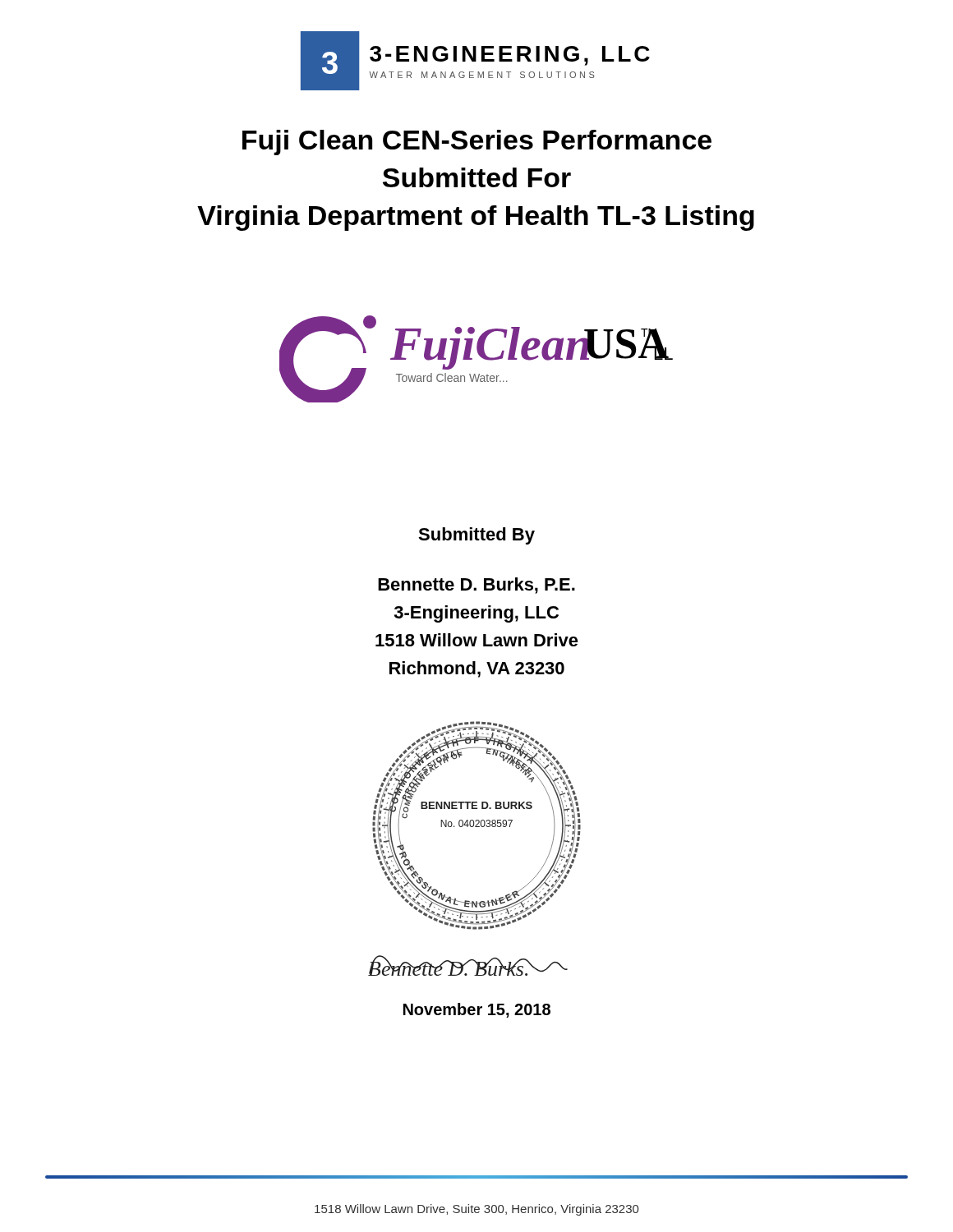The height and width of the screenshot is (1232, 953).
Task: Find the text block with the text "Bennette D. Burks, P.E.3-Engineering, LLC1518 Willow Lawn"
Action: 476,627
